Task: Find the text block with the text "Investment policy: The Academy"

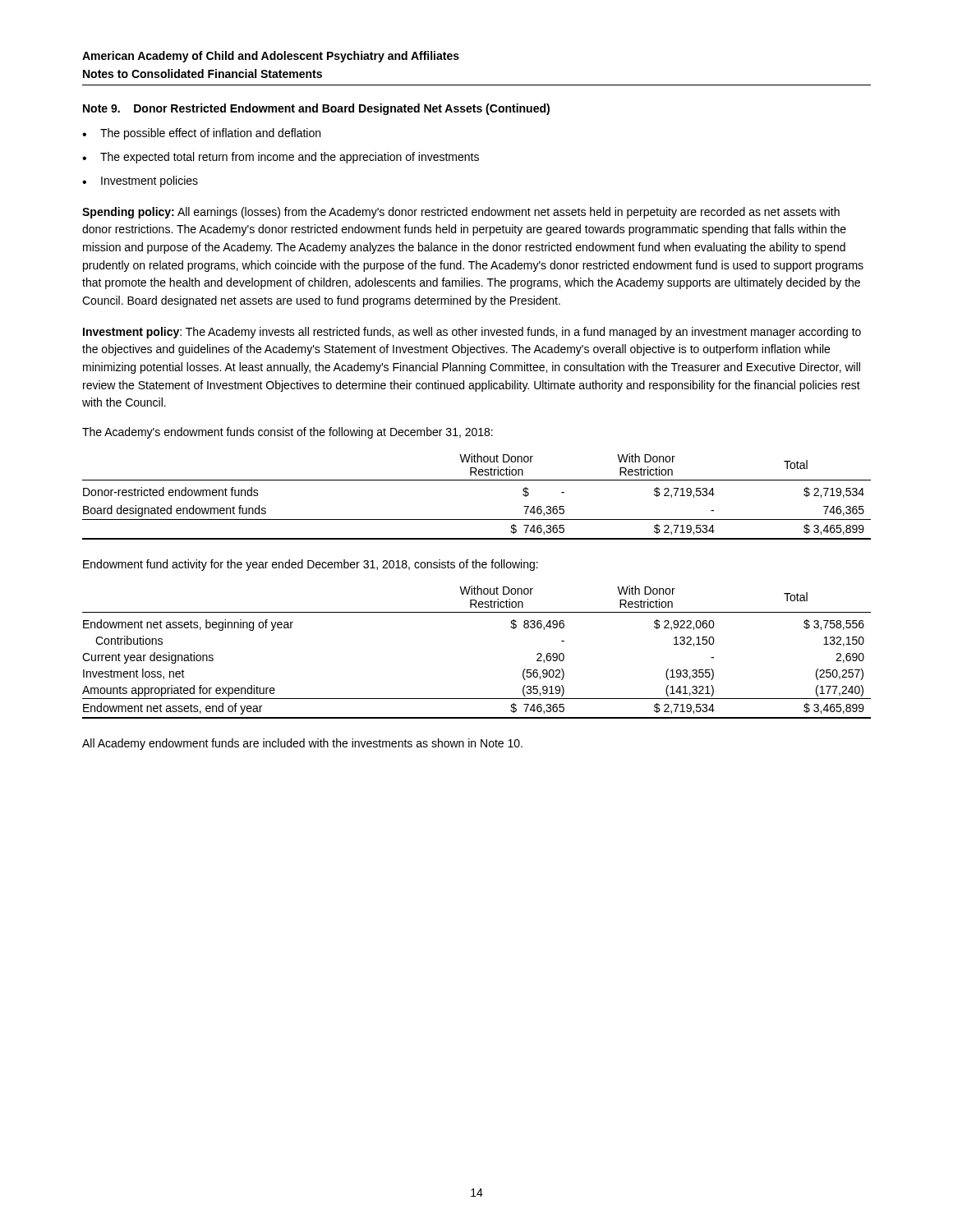Action: pyautogui.click(x=472, y=367)
